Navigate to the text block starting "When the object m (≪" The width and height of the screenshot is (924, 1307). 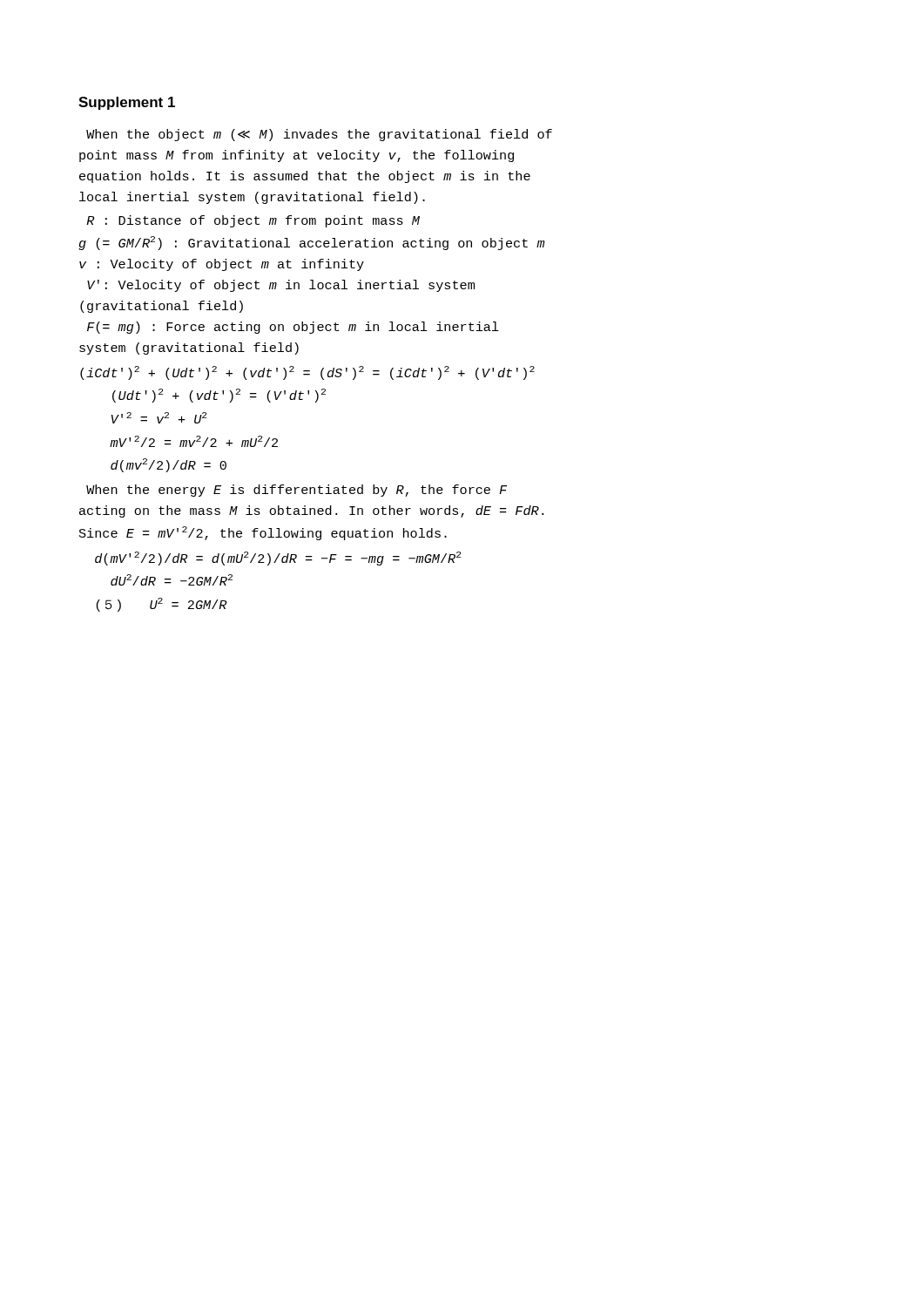[316, 166]
